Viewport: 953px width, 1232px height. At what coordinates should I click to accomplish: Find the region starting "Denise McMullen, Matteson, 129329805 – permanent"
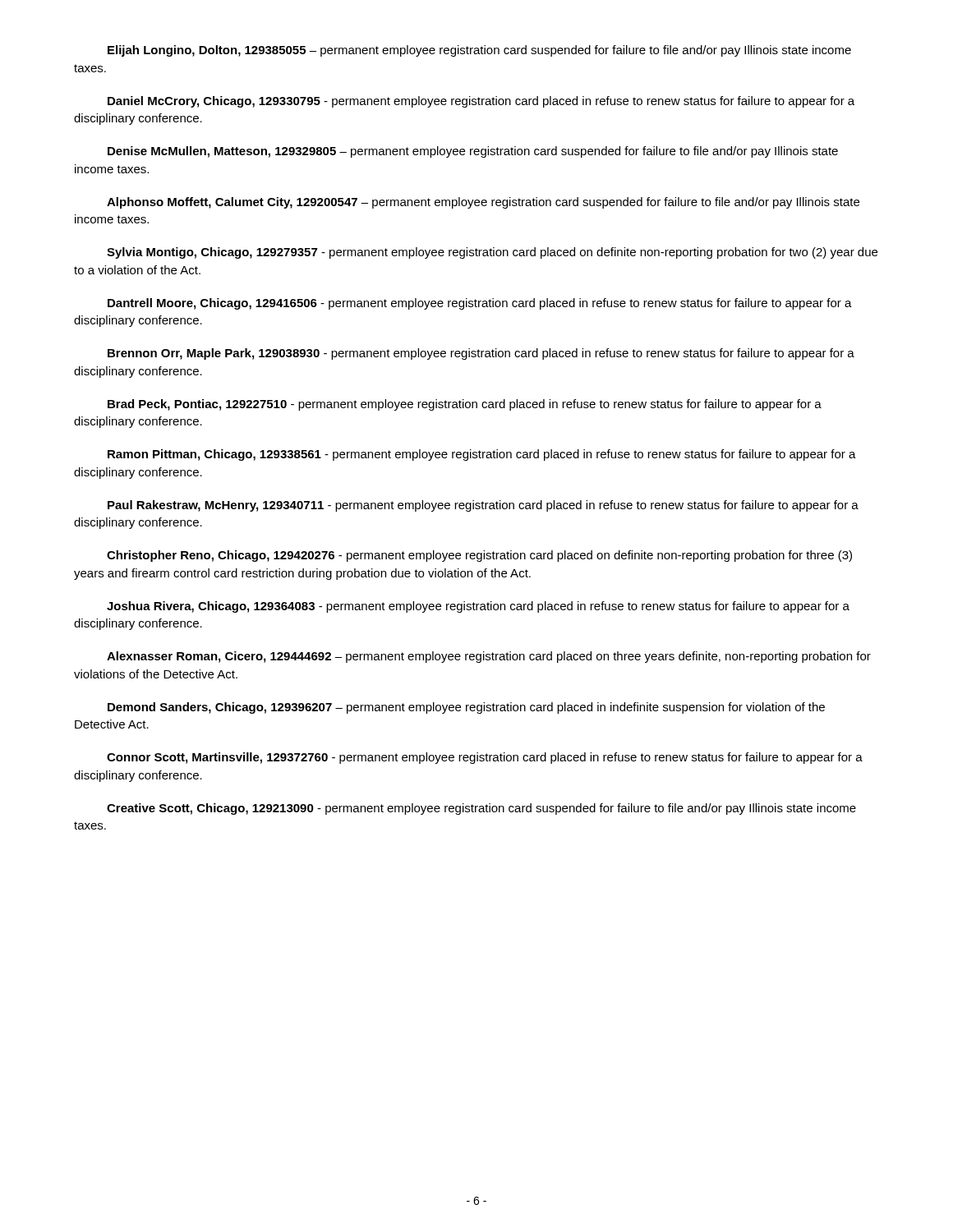coord(476,160)
